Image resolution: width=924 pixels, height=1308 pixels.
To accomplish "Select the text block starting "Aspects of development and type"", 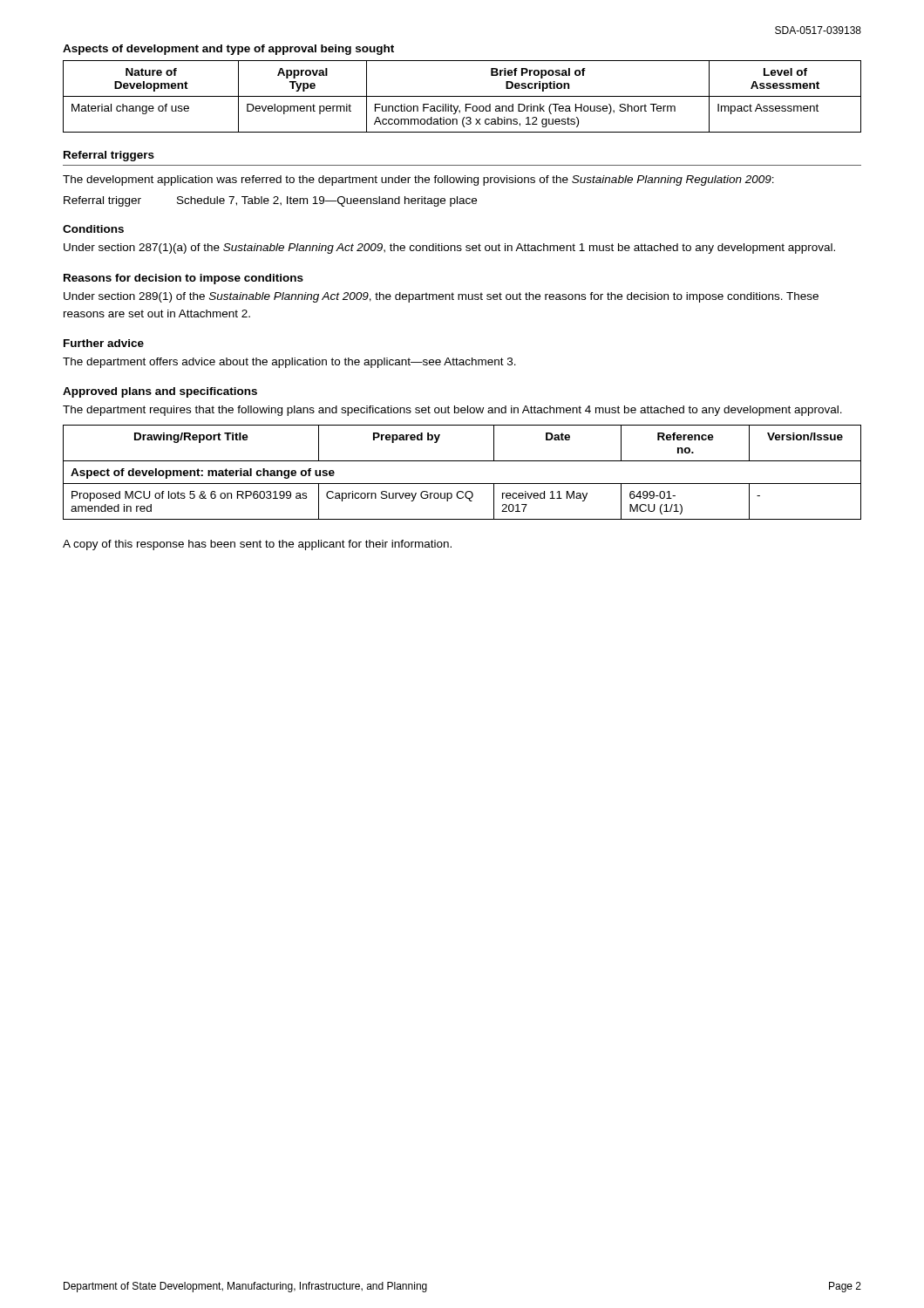I will [229, 48].
